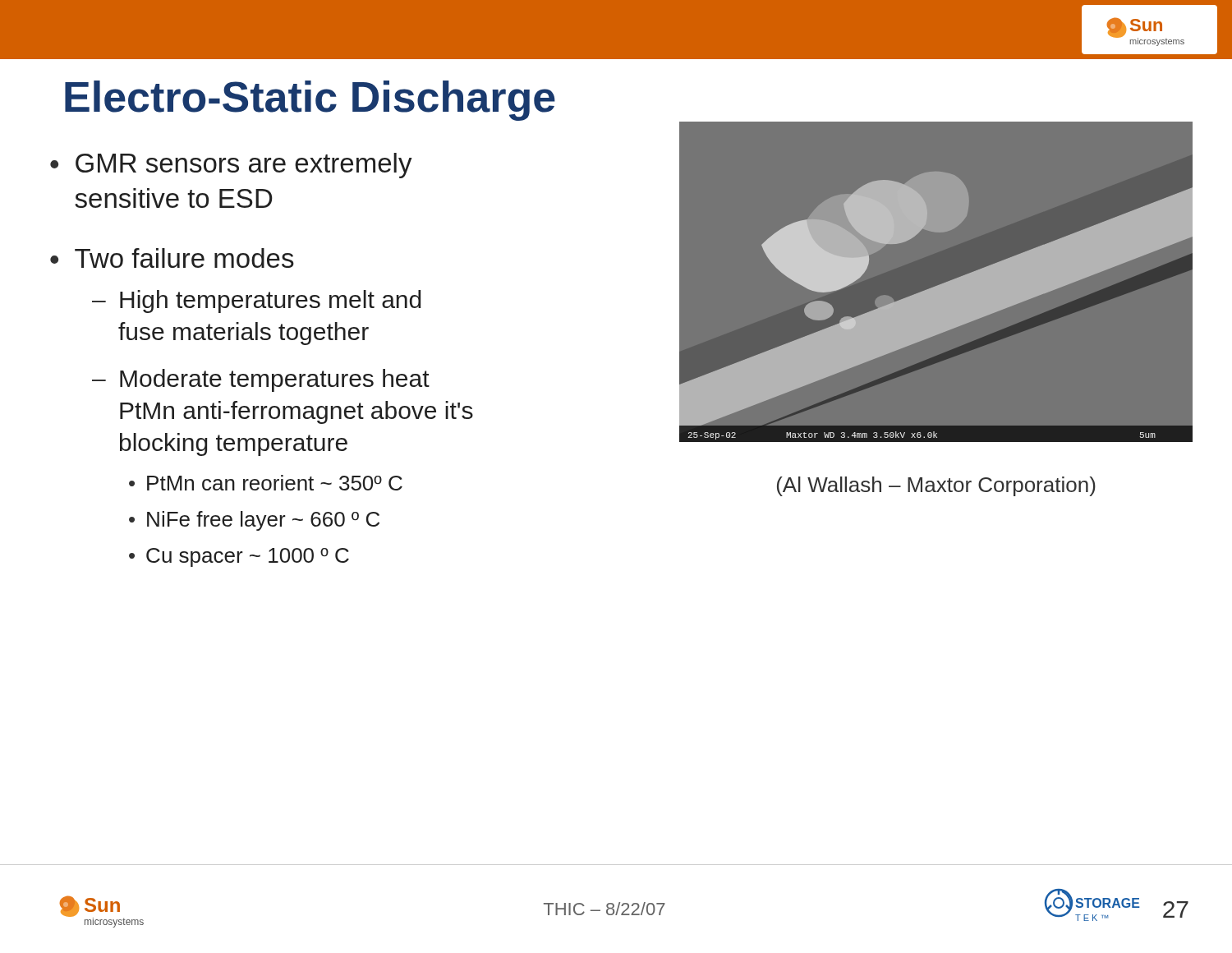Select the list item containing "• Two failure modes"
This screenshot has height=953, width=1232.
coord(172,259)
